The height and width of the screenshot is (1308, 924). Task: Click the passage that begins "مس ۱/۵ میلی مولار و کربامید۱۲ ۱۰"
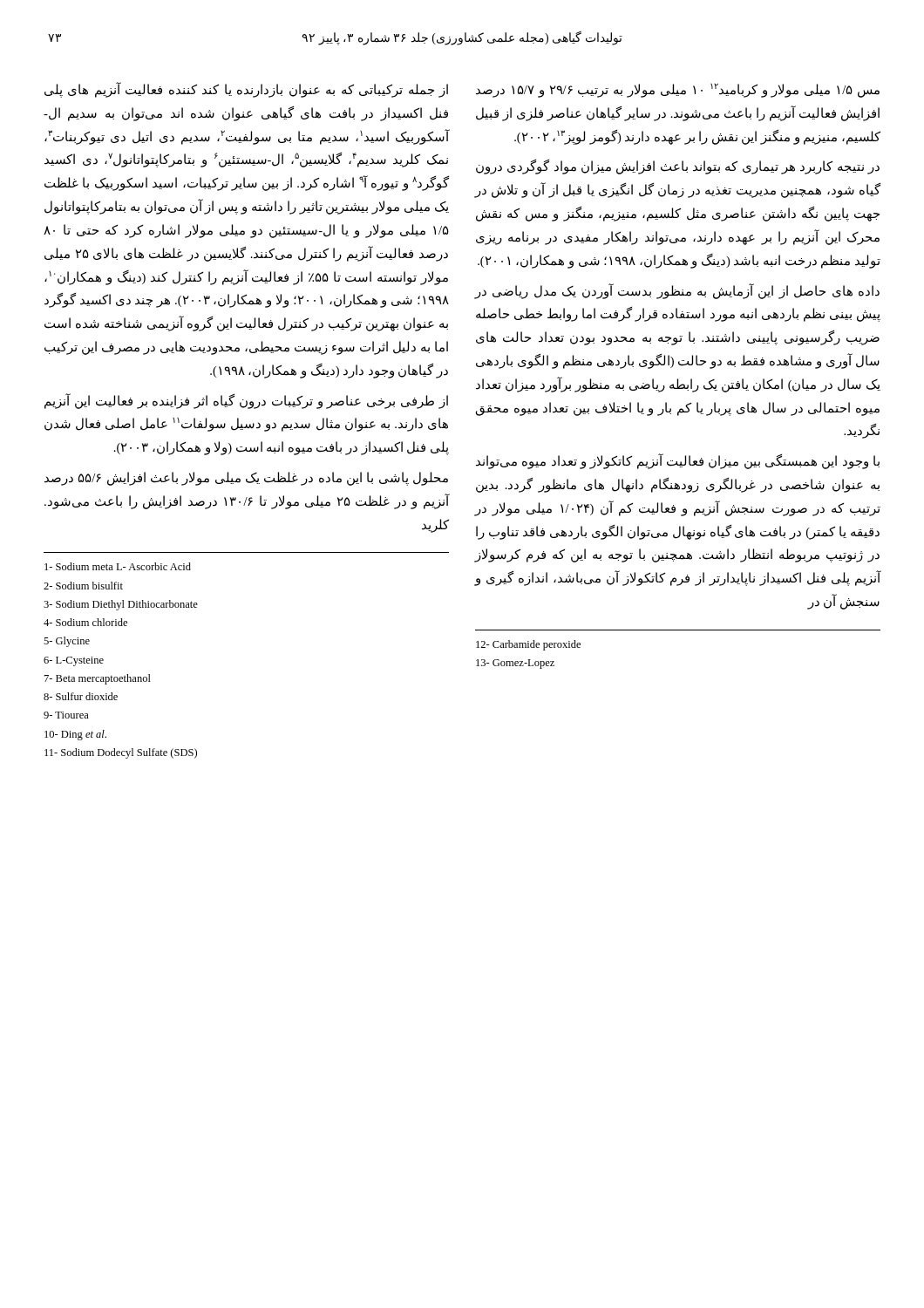[678, 346]
